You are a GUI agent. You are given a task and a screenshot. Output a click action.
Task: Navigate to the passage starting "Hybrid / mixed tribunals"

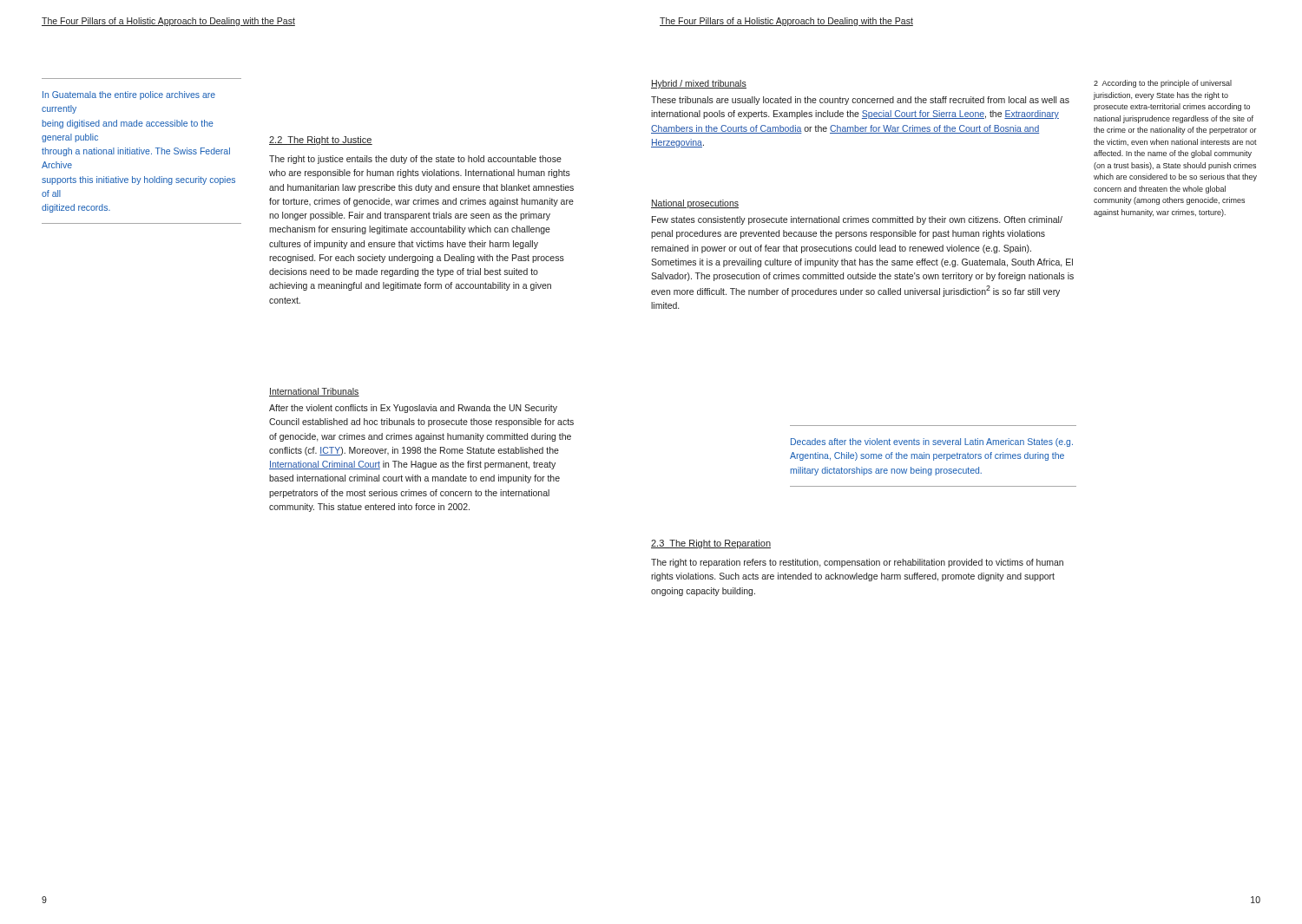[699, 83]
